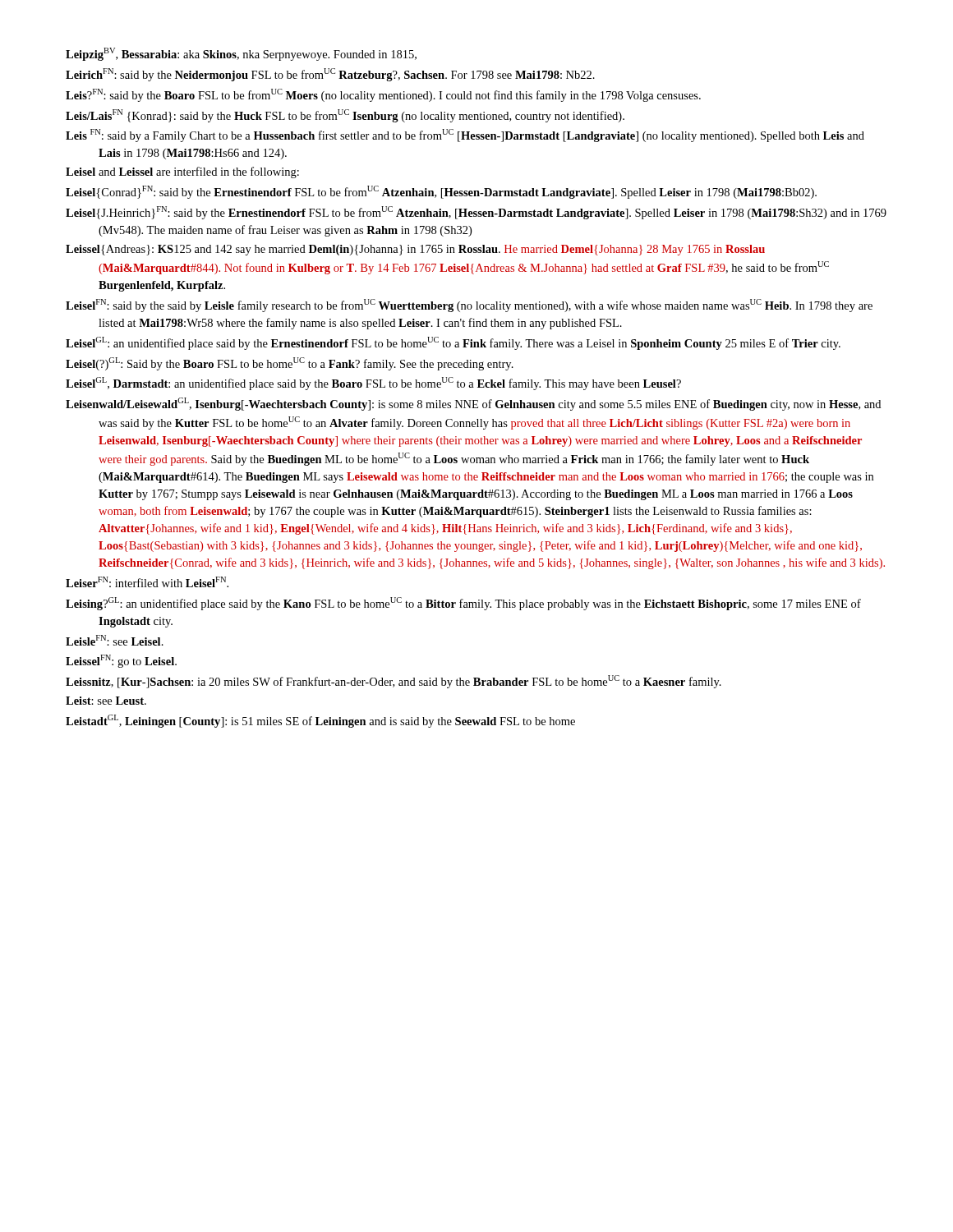This screenshot has height=1232, width=953.
Task: Where is the passage that starts "Leissel{Andreas}: KS125 and 142 say he married"?
Action: pyautogui.click(x=448, y=267)
